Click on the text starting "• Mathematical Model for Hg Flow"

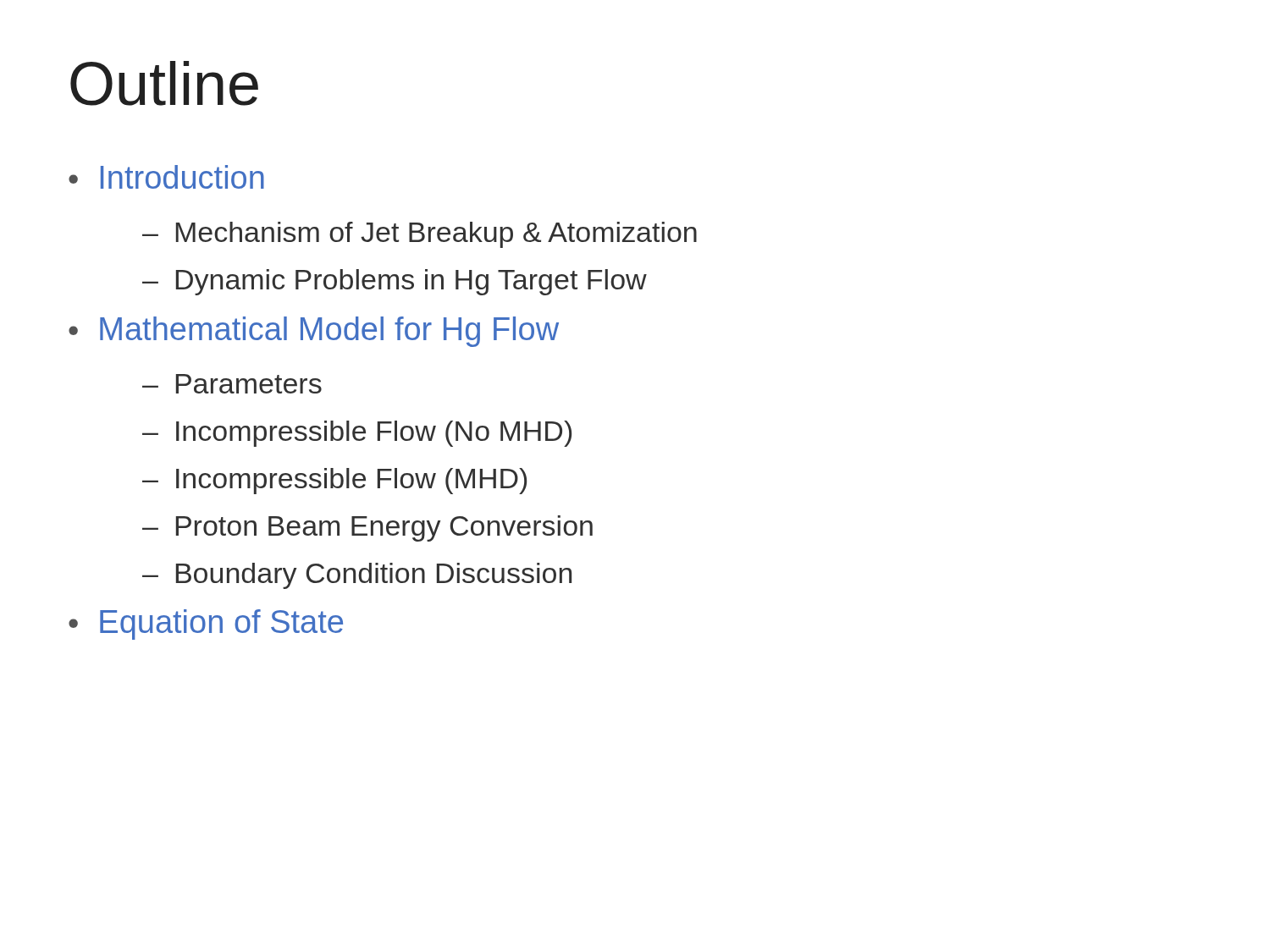tap(313, 330)
